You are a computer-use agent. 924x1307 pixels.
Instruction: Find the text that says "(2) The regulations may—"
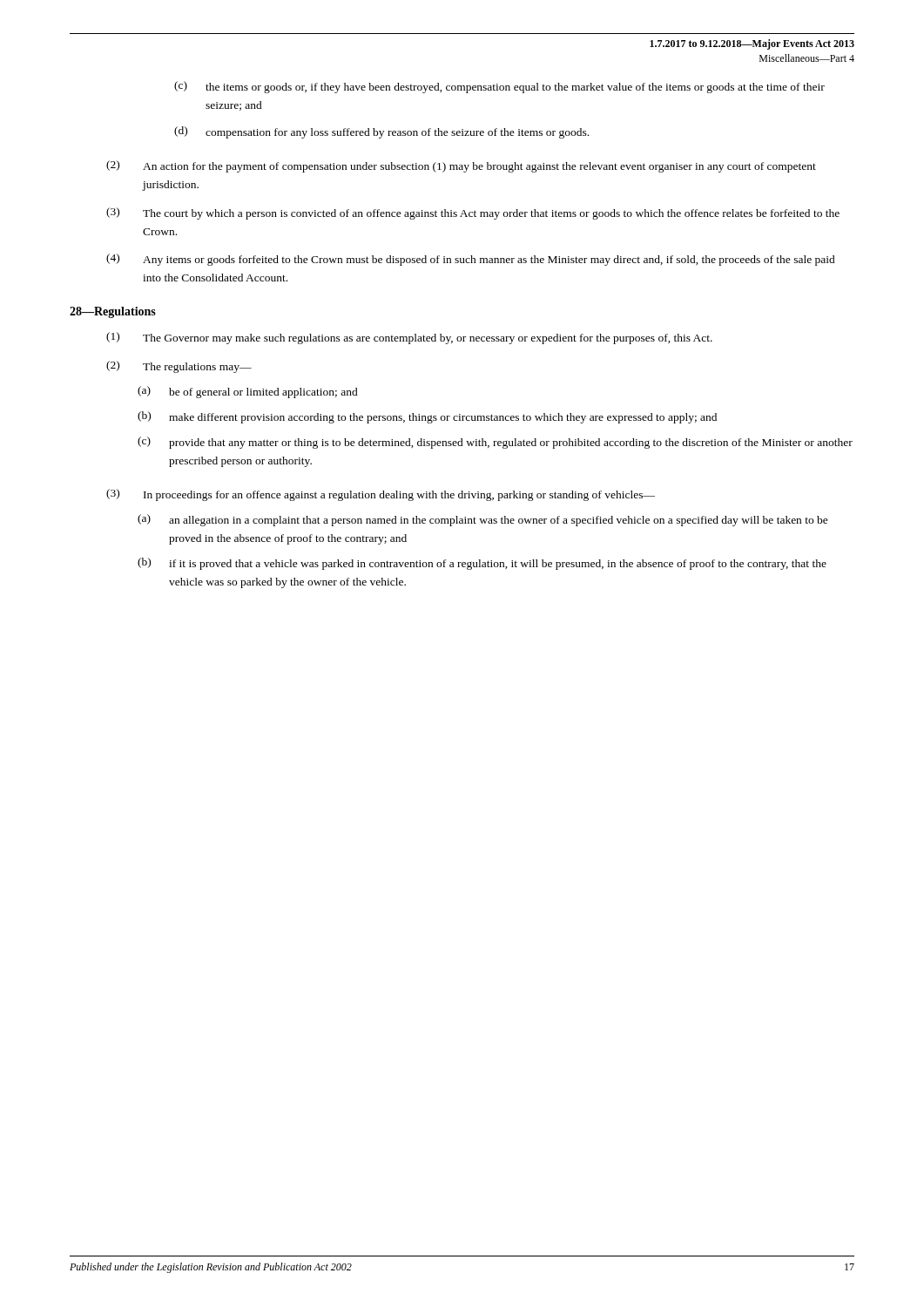tap(179, 367)
